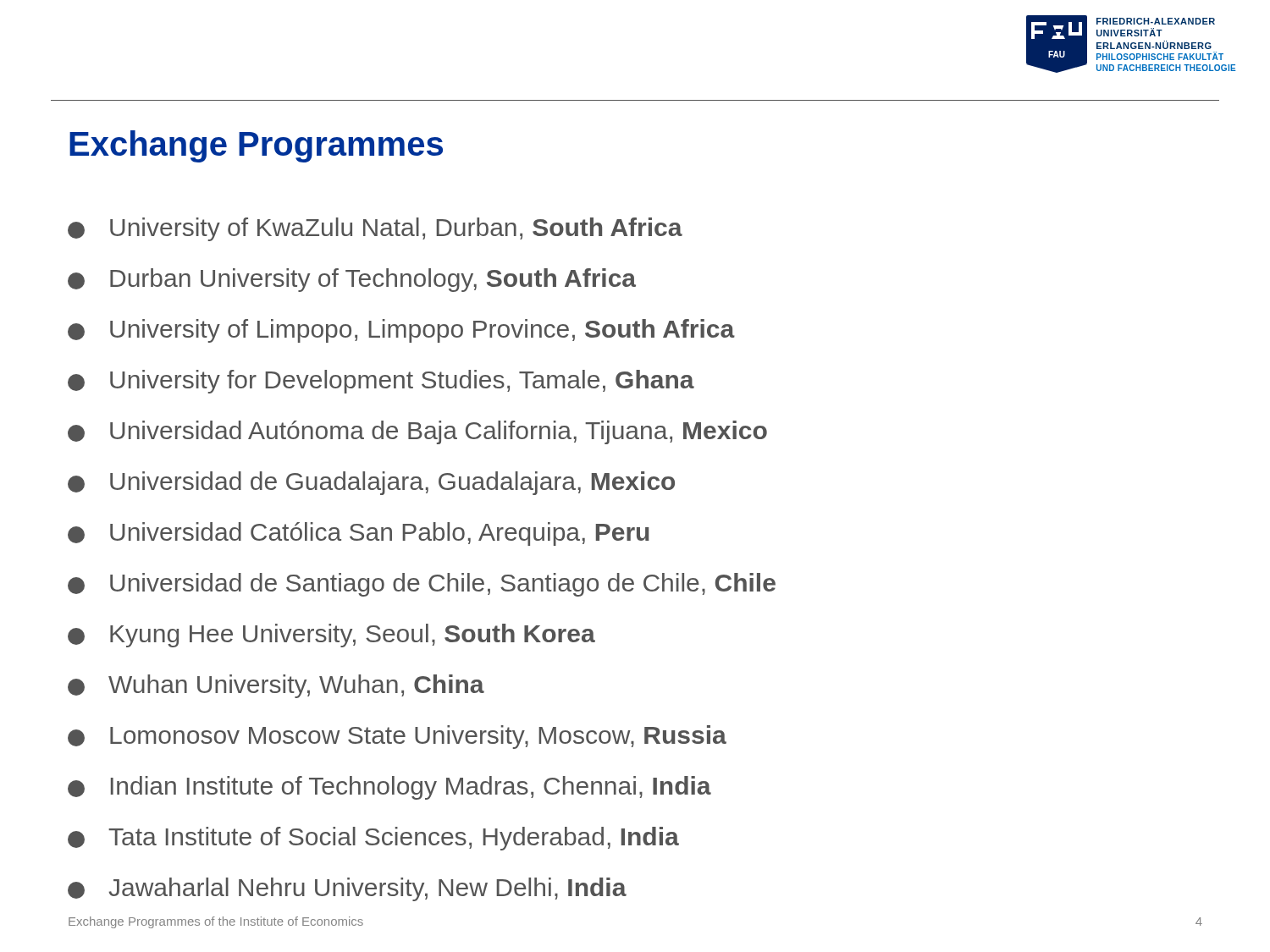Viewport: 1270px width, 952px height.
Task: Click on the passage starting "Universidad de Guadalajara, Guadalajara, Mexico"
Action: (372, 481)
